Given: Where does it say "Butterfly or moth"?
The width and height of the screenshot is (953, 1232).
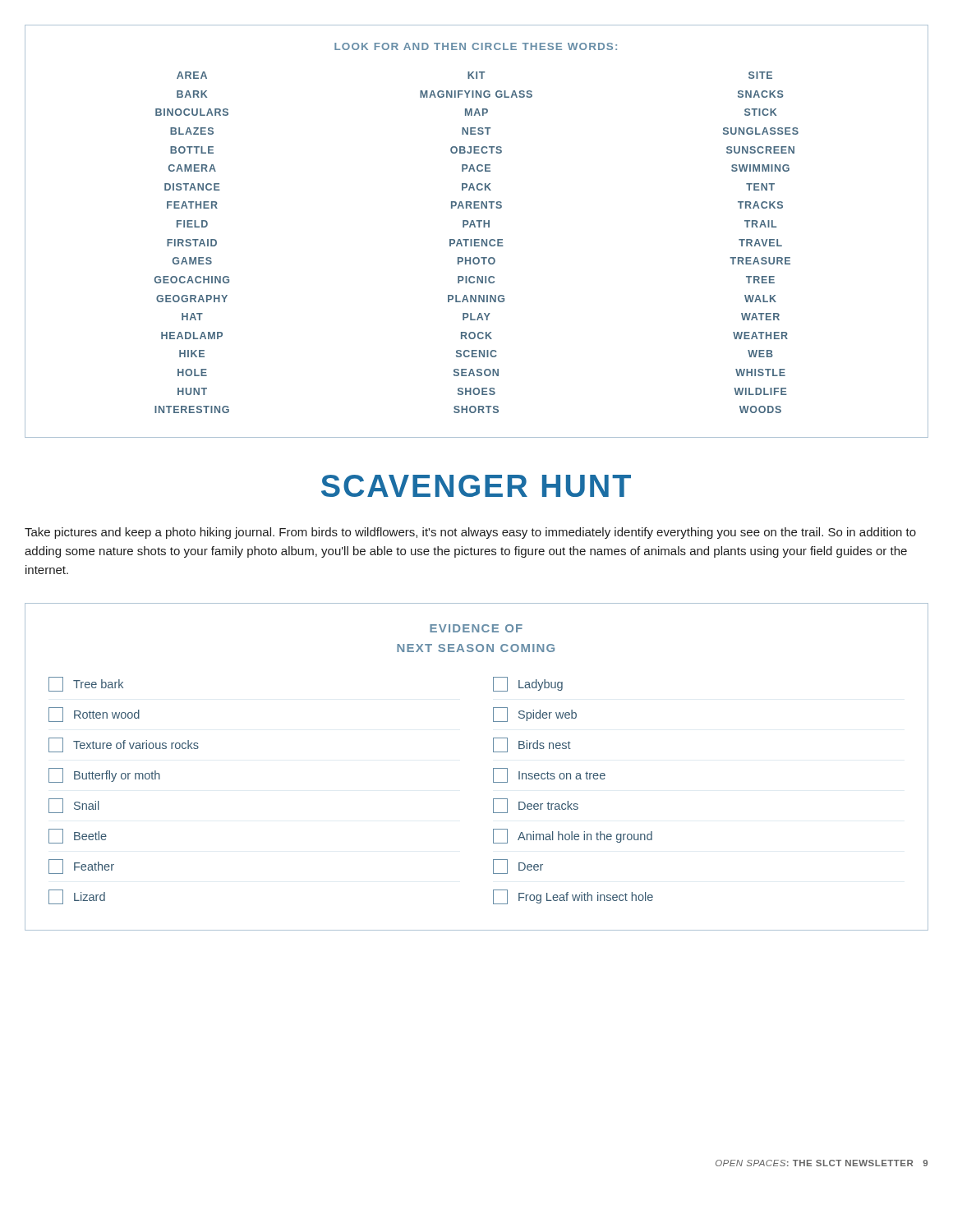Looking at the screenshot, I should (x=104, y=775).
